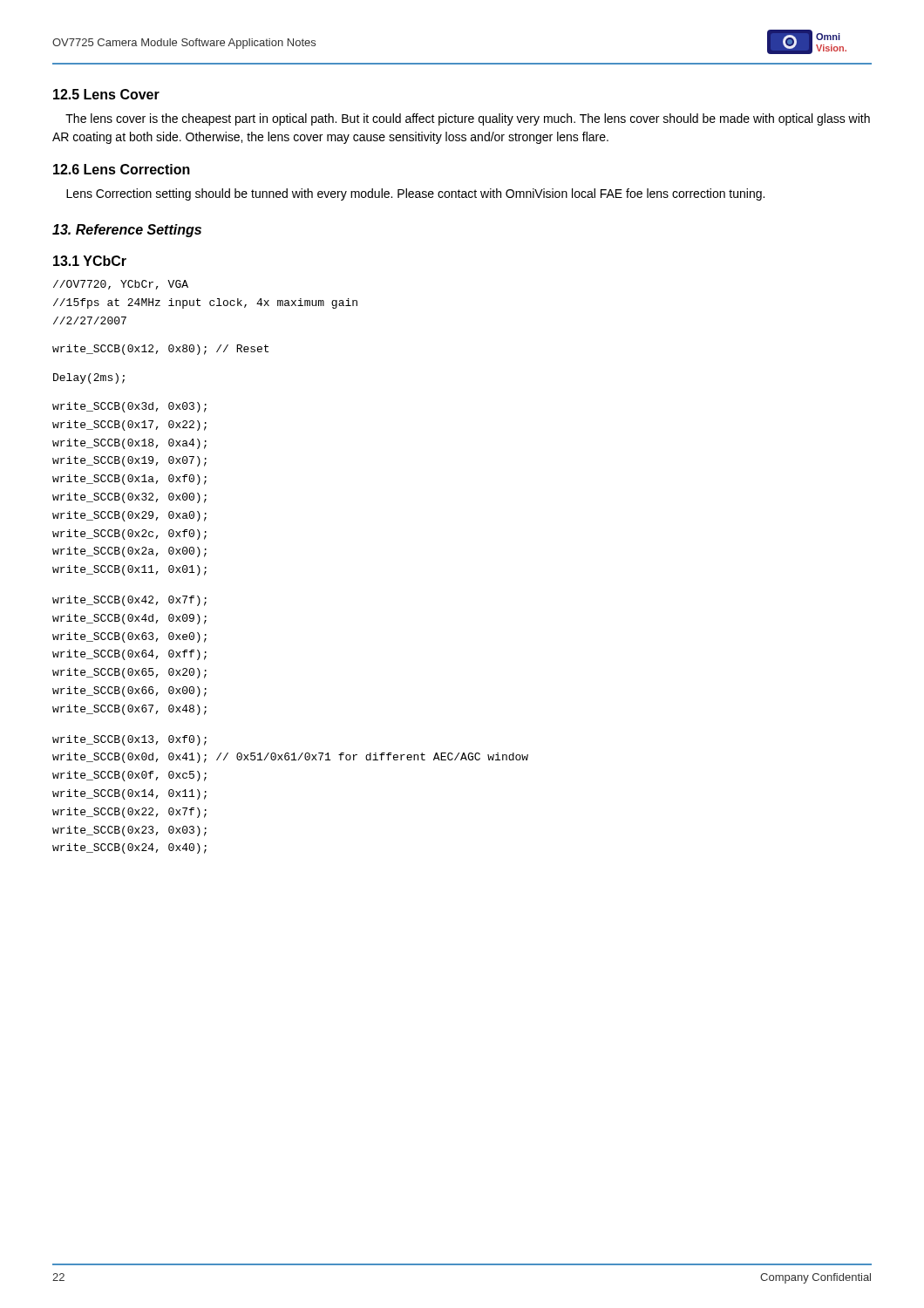924x1308 pixels.
Task: Find the section header with the text "13.1 YCbCr"
Action: [89, 261]
